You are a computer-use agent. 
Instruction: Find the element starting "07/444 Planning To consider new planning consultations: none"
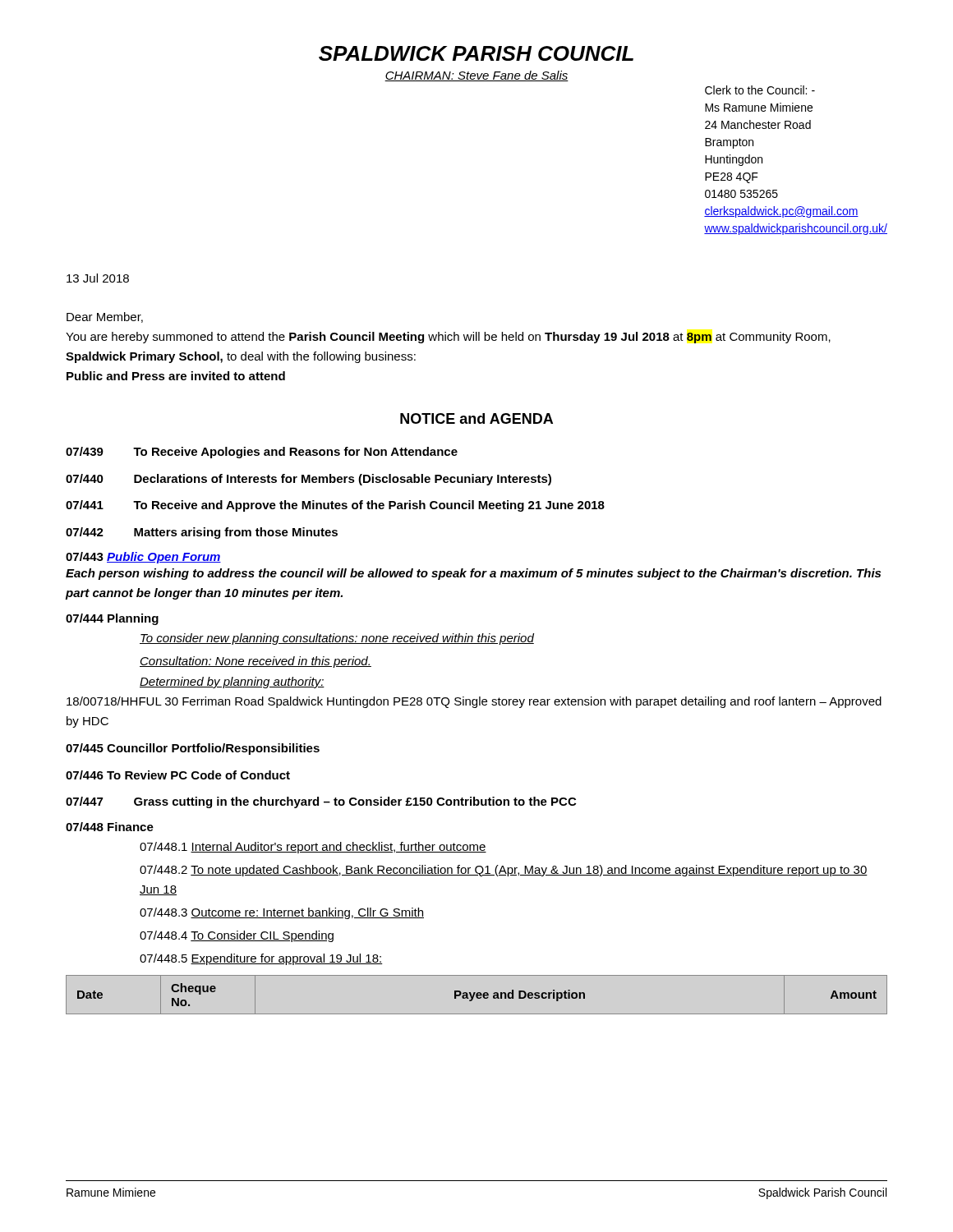pos(112,619)
